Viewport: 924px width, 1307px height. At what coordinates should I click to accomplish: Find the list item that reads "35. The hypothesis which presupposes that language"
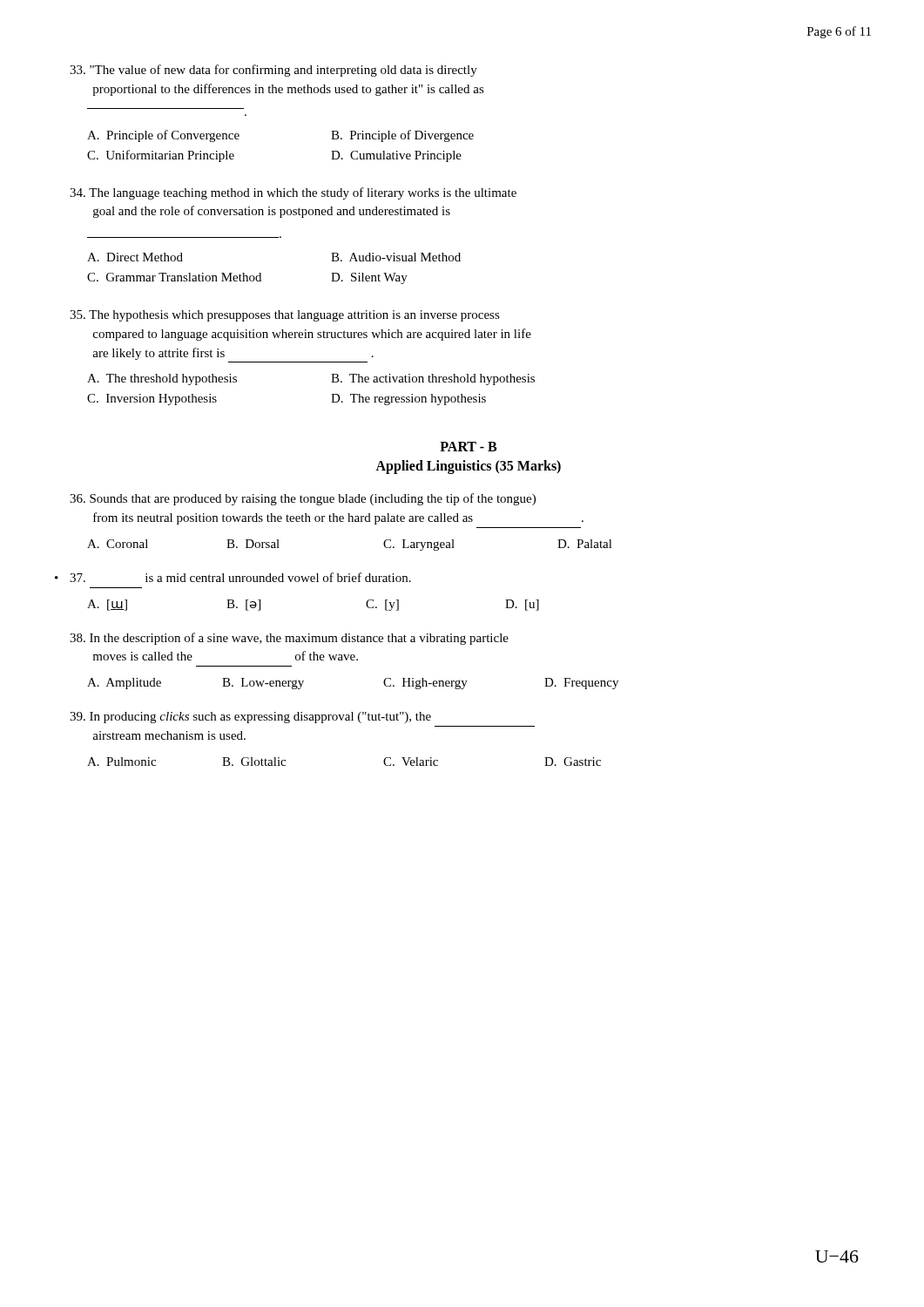click(x=285, y=316)
